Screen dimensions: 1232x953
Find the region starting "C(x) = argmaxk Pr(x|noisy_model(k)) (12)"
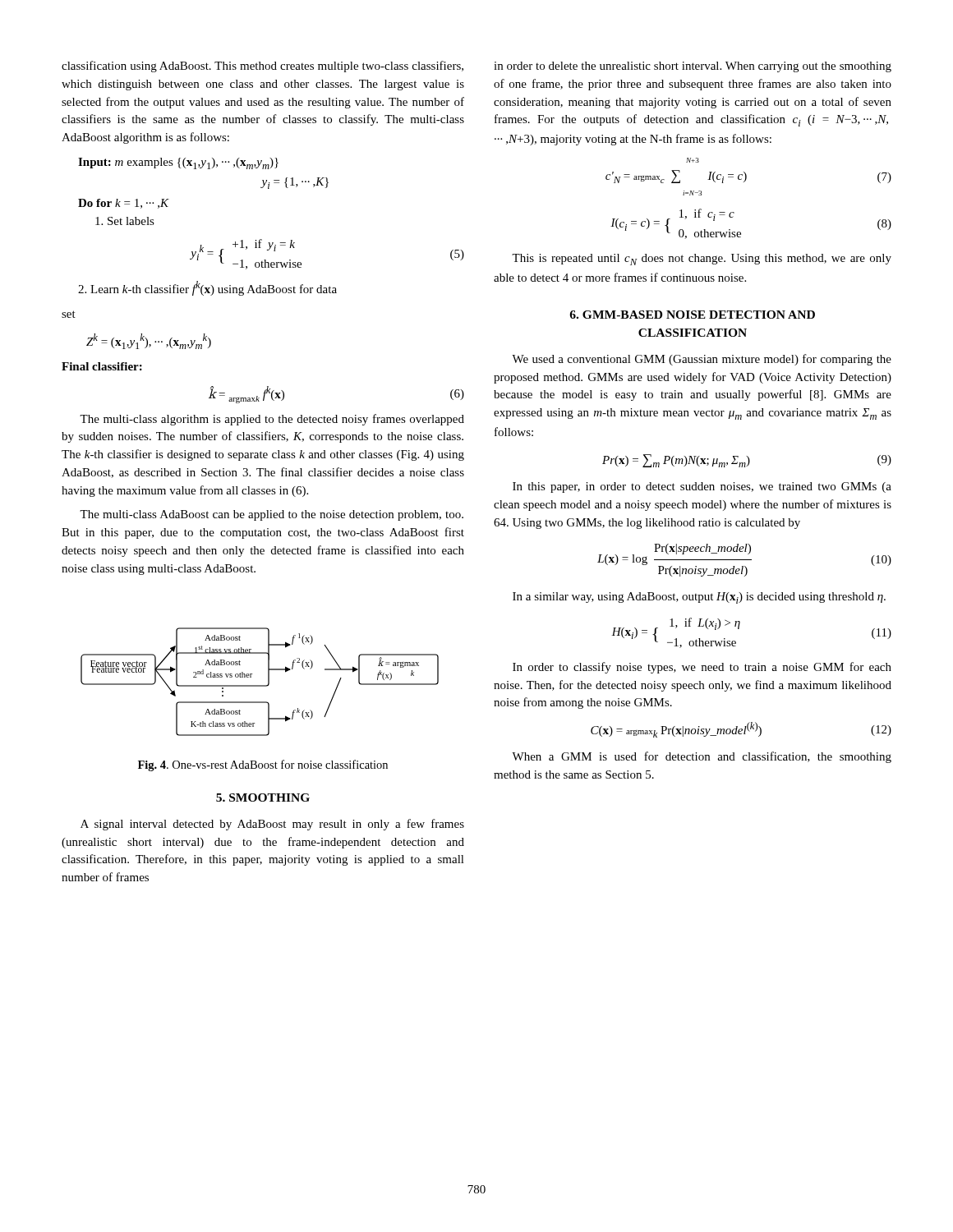coord(693,730)
